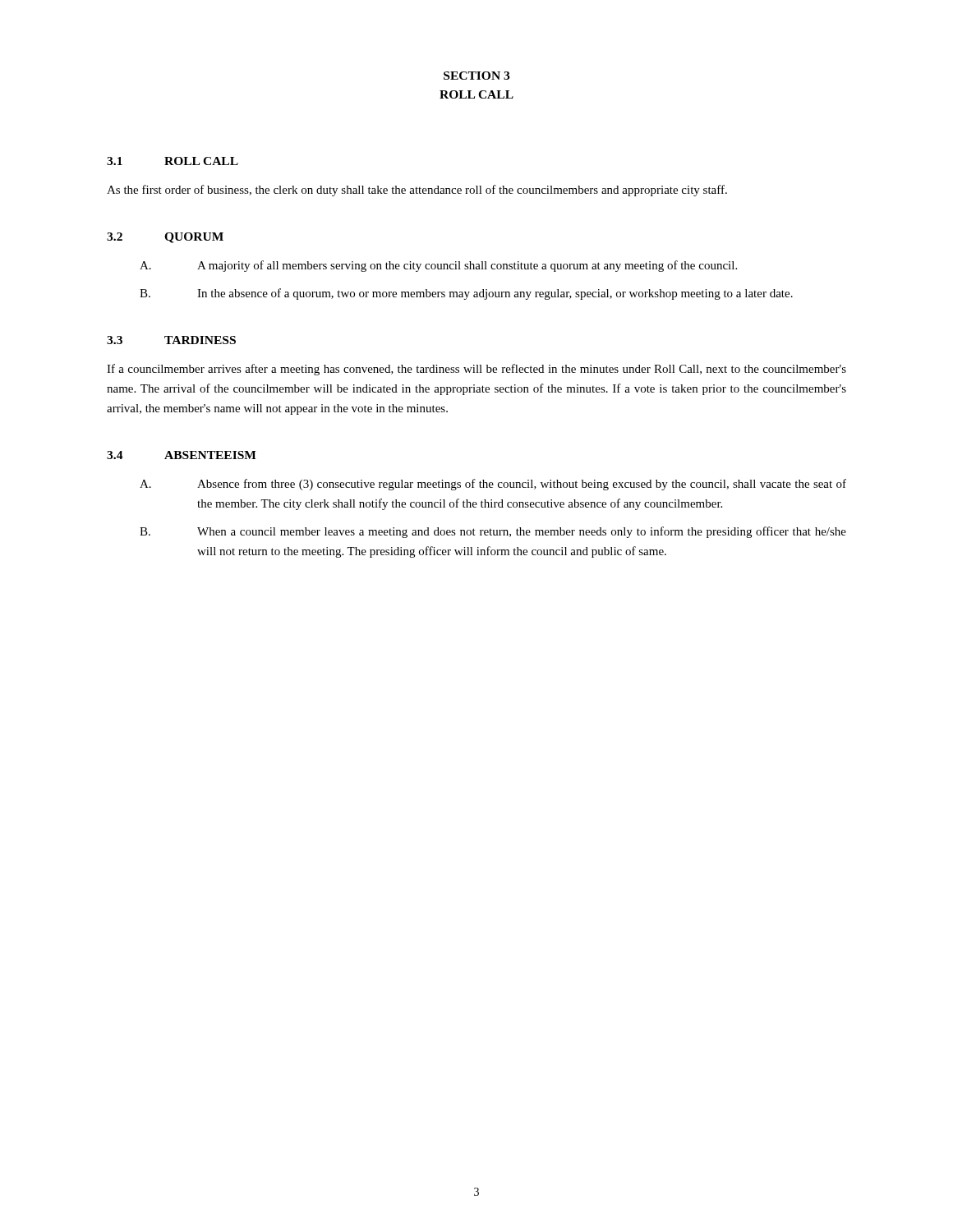Select the text block that says "A. A majority of all"
The width and height of the screenshot is (953, 1232).
tap(476, 265)
